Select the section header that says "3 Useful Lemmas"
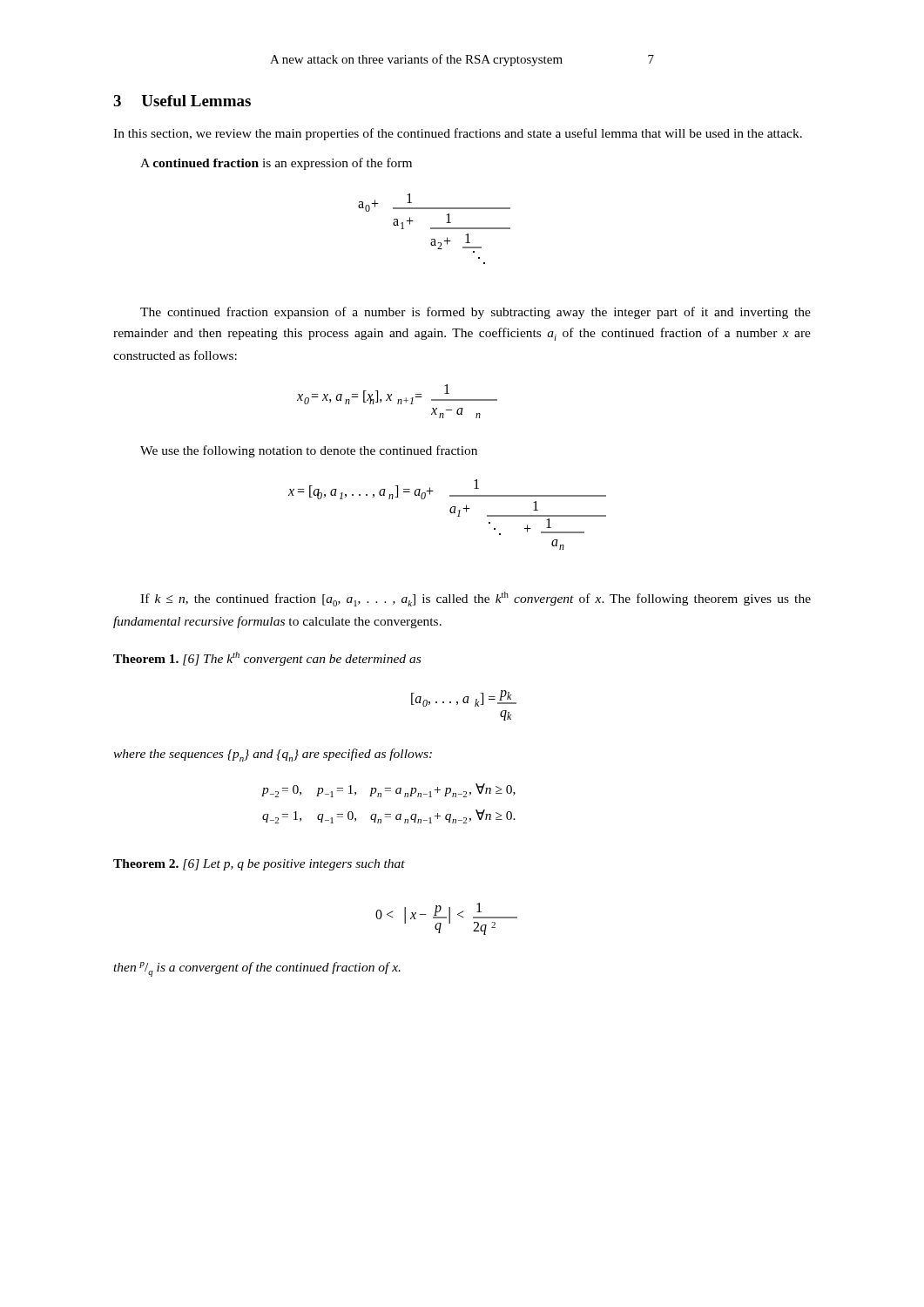The image size is (924, 1307). (182, 101)
